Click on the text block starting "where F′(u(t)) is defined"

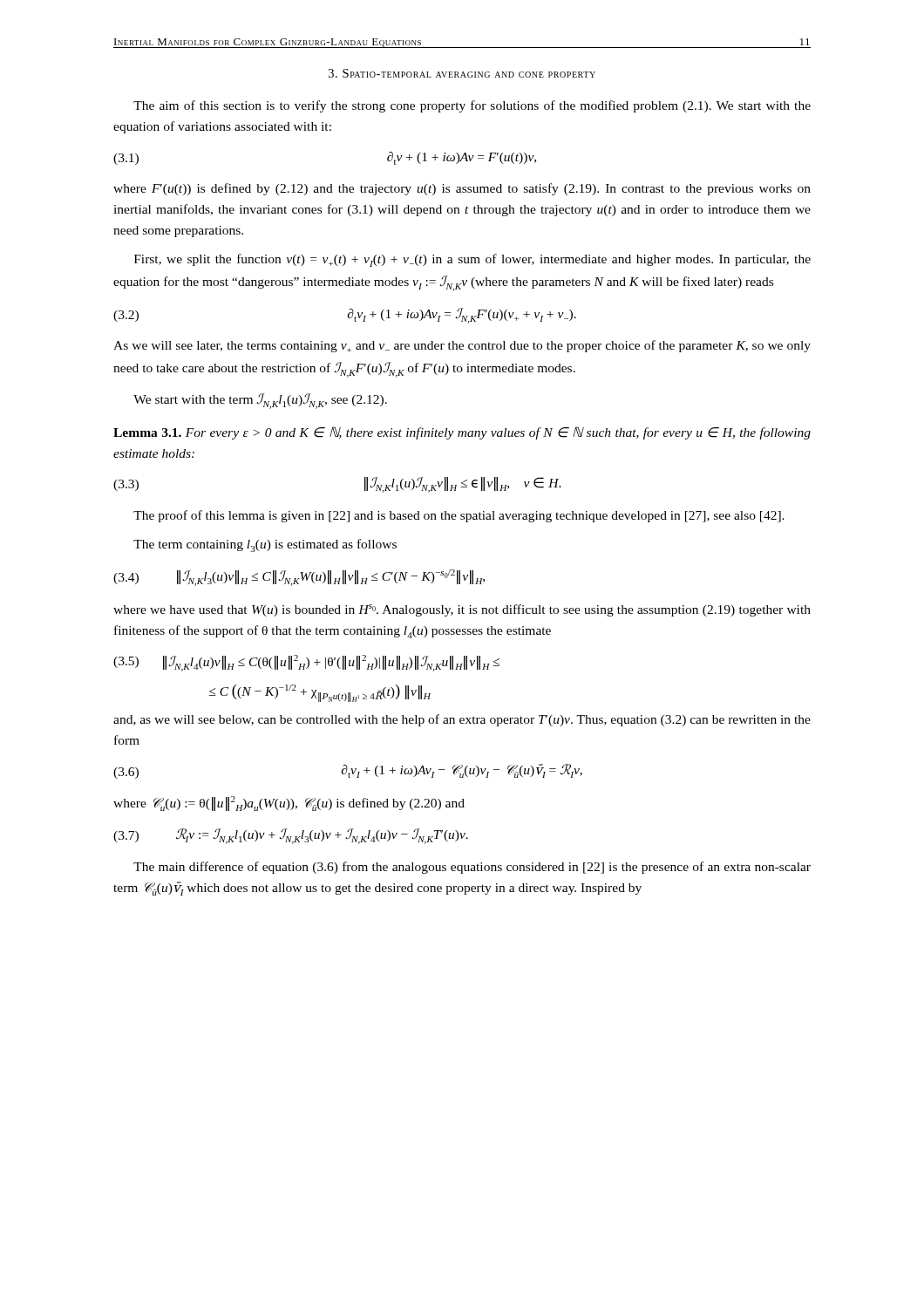pyautogui.click(x=462, y=209)
